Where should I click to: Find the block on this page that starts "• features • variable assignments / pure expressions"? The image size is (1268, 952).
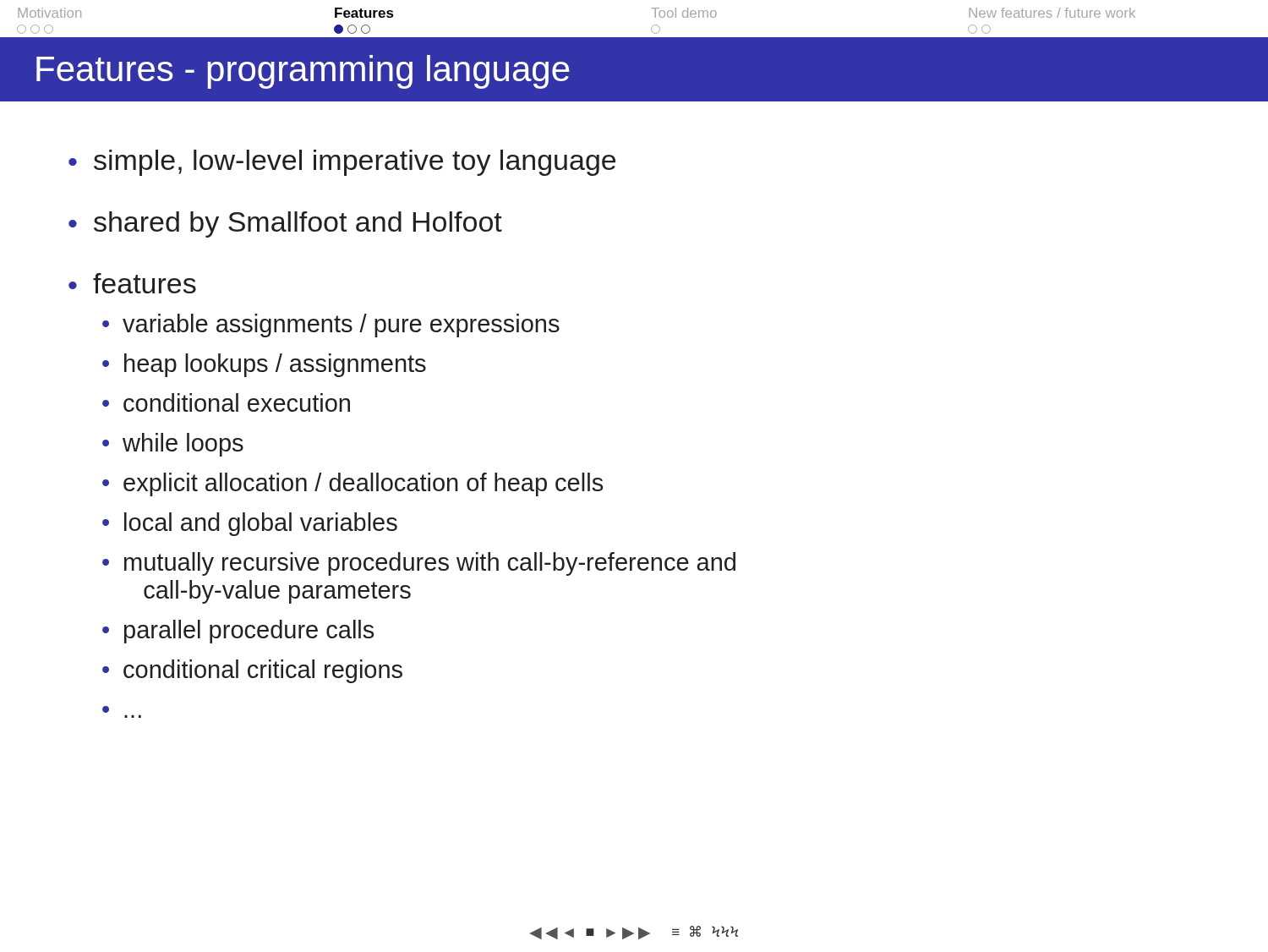pos(402,501)
